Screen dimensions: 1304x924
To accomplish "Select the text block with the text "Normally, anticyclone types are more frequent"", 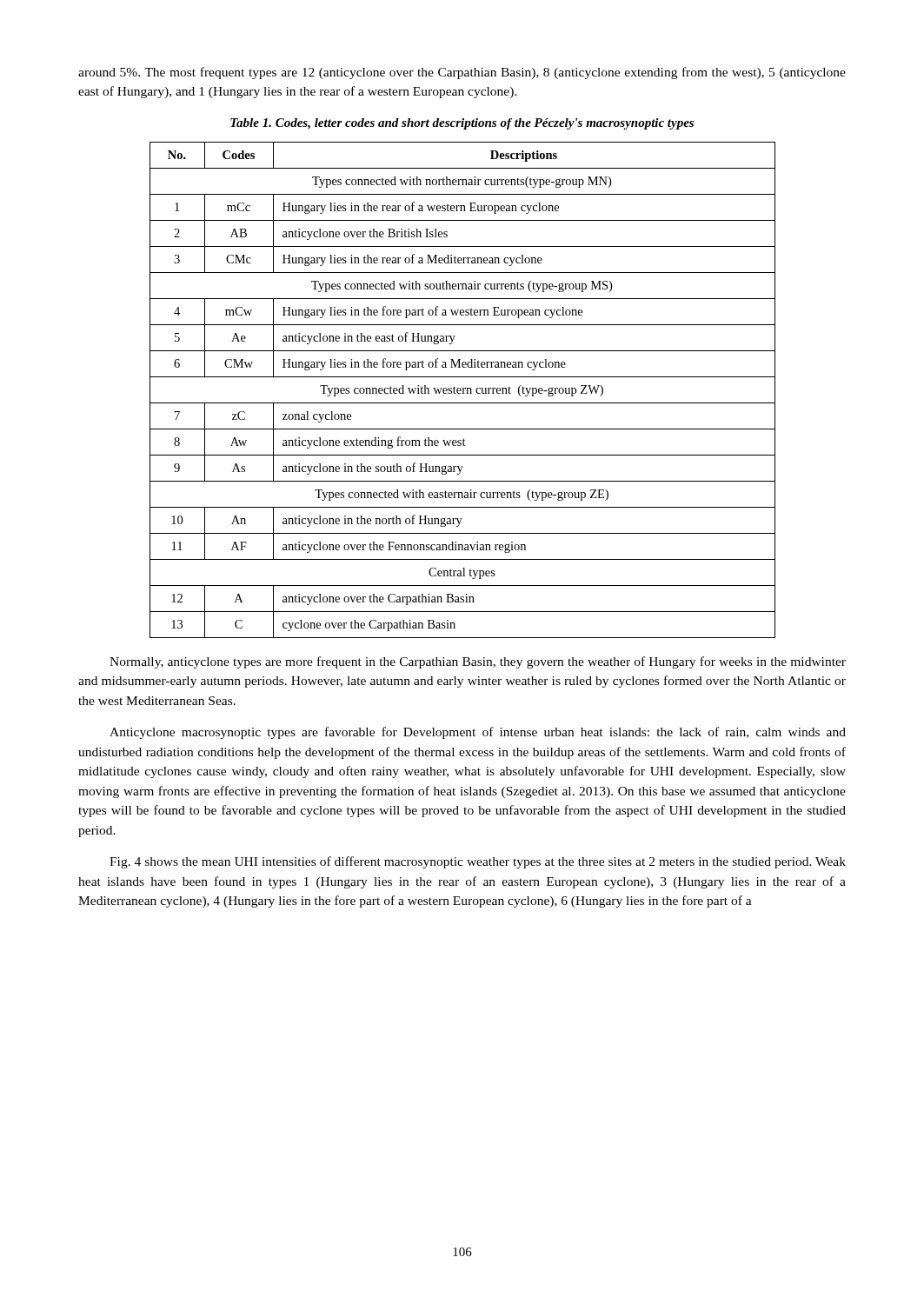I will (x=462, y=681).
